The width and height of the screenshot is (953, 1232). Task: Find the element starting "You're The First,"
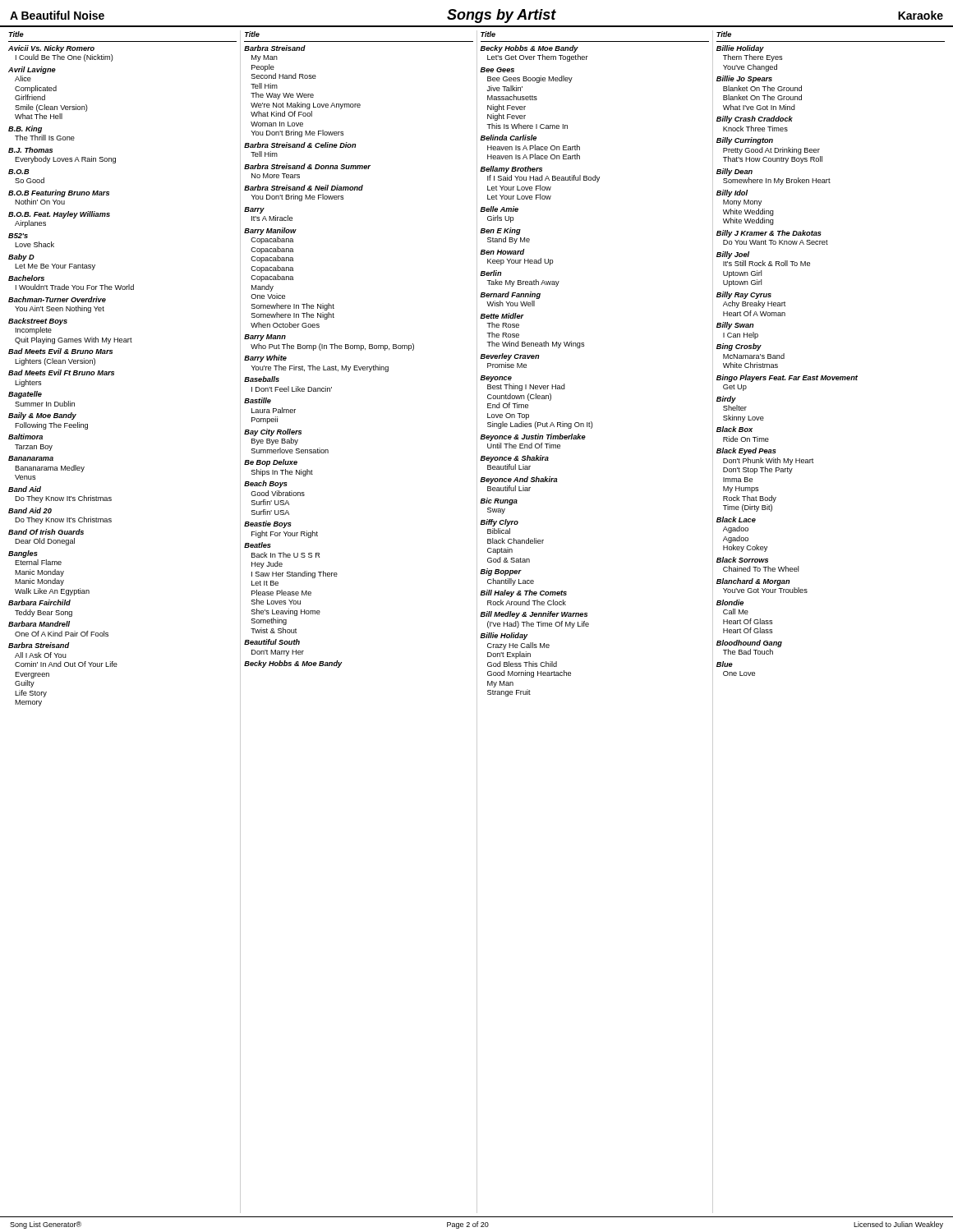click(x=320, y=368)
